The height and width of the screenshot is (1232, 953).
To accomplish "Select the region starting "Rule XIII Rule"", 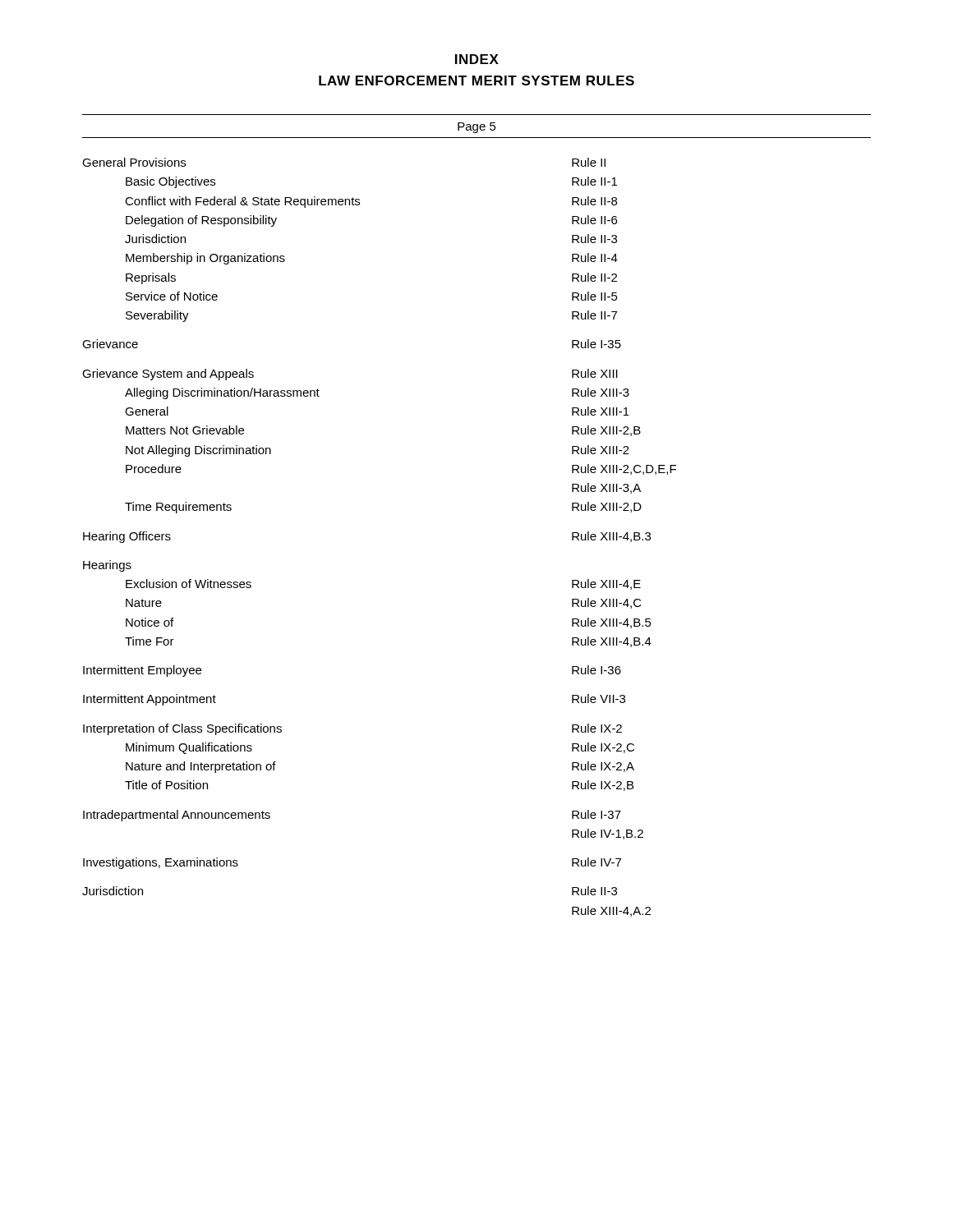I will (595, 373).
